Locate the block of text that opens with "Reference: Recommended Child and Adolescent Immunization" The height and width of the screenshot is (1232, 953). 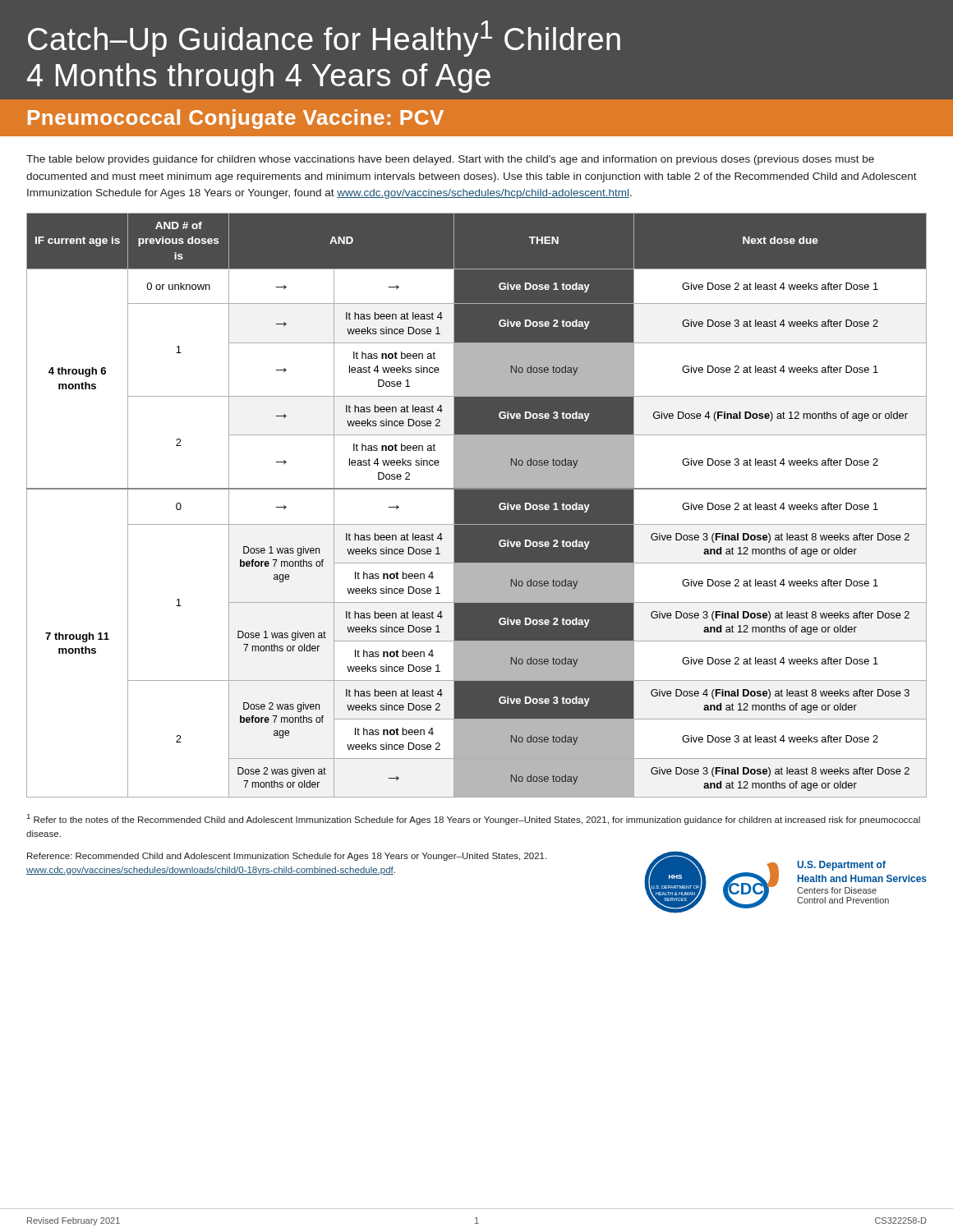coord(287,863)
